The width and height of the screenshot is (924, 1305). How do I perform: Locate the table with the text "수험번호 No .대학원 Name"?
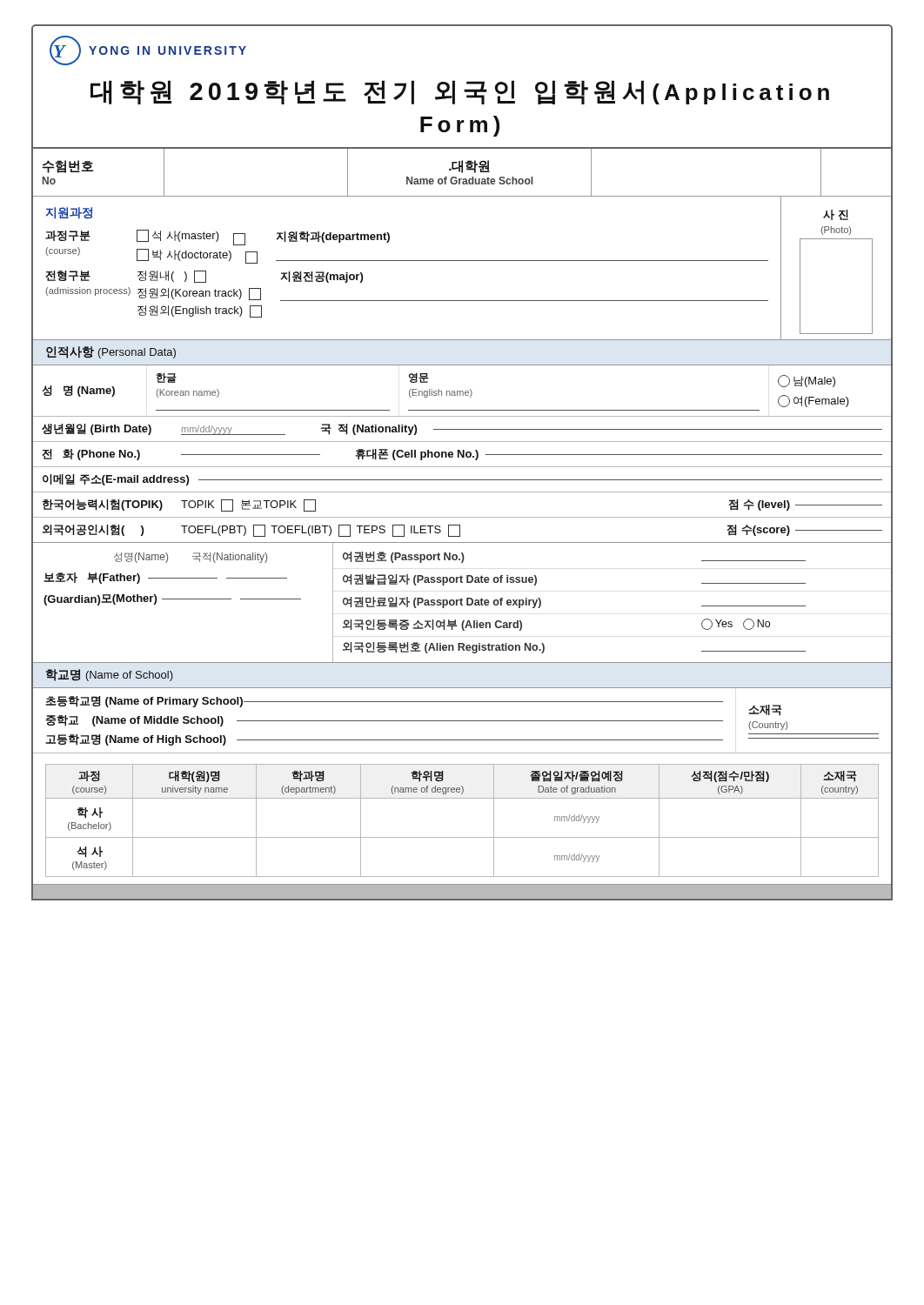462,173
